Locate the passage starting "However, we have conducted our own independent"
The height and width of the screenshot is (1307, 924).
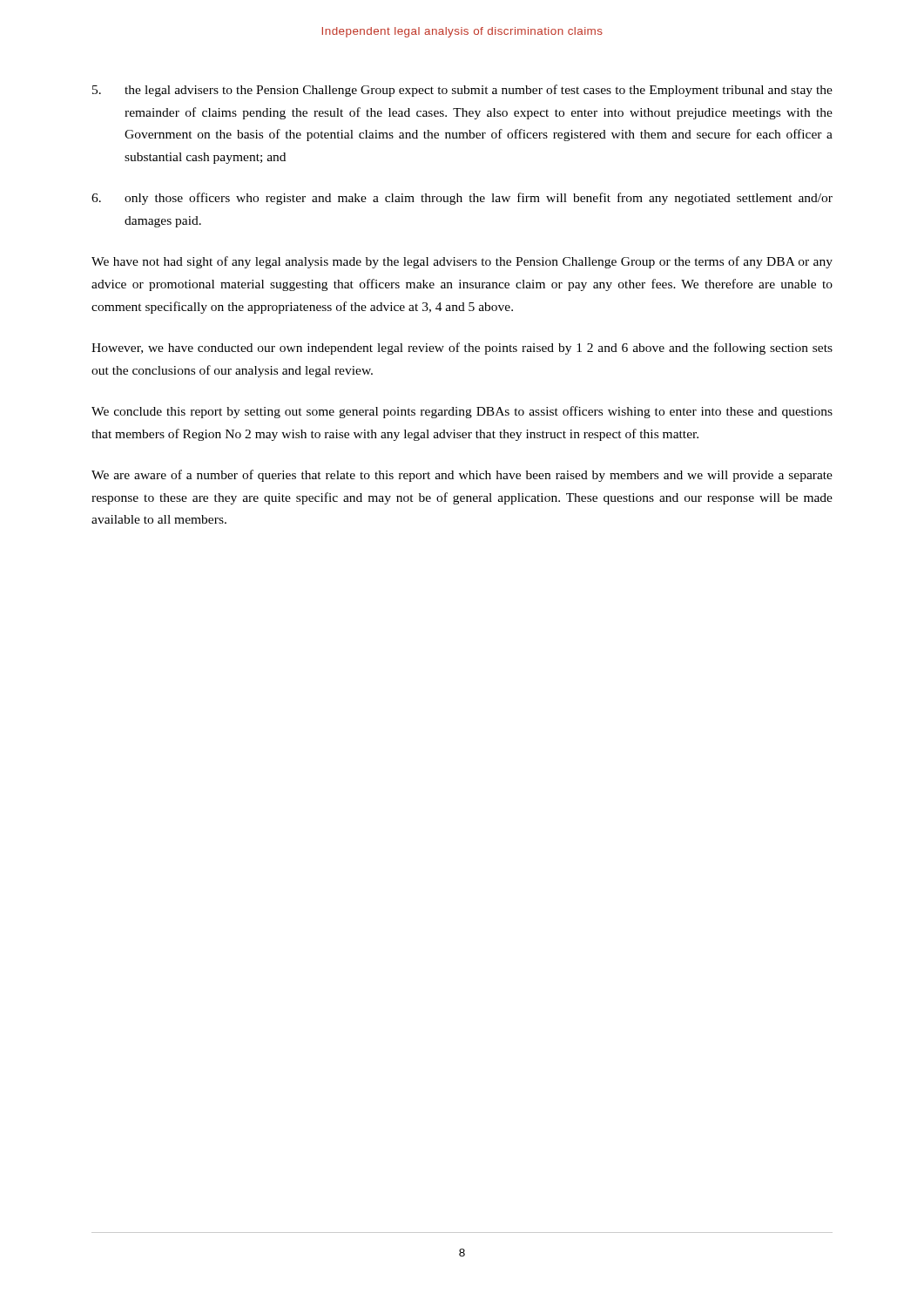click(462, 358)
